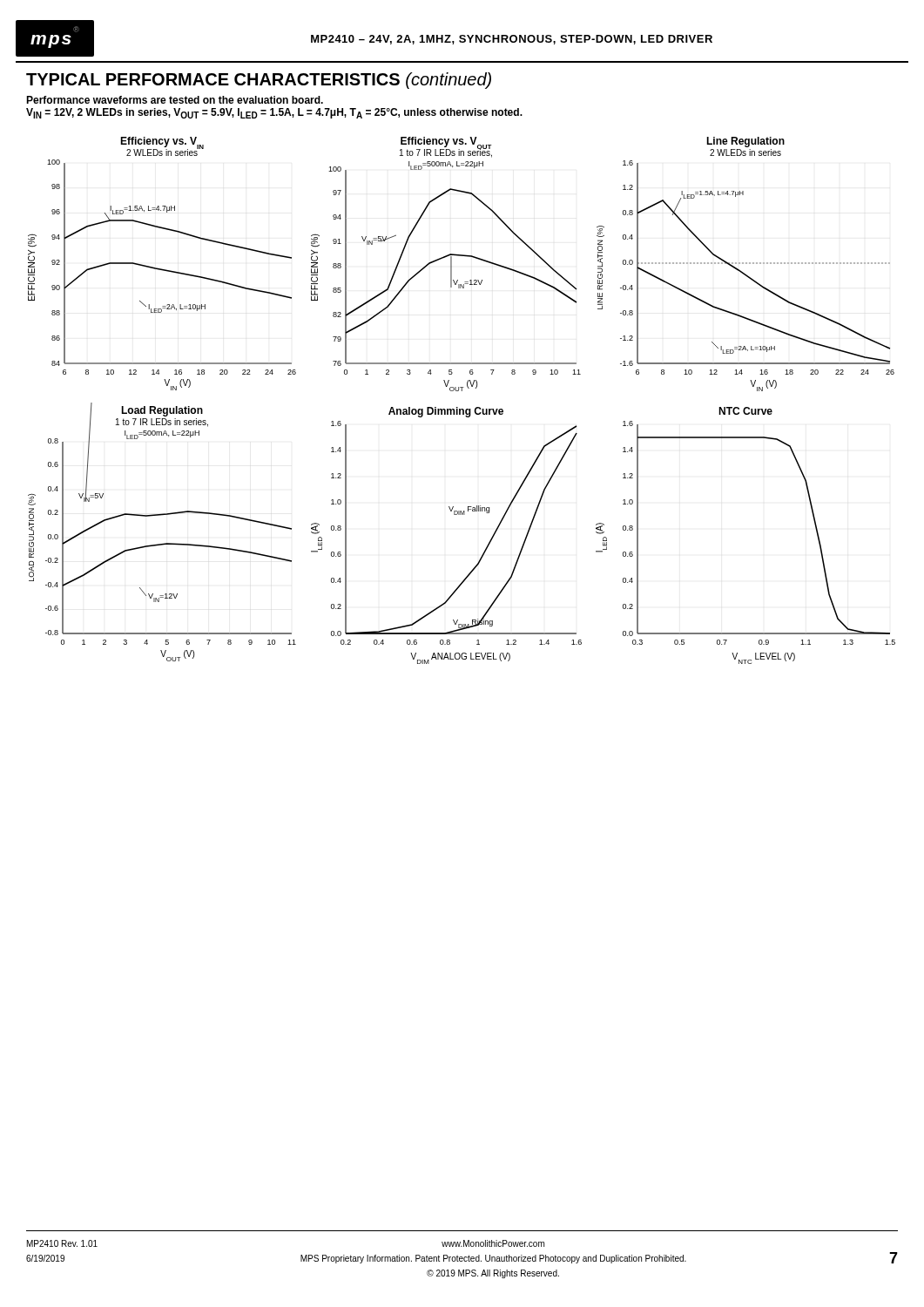924x1307 pixels.
Task: Navigate to the text block starting "TYPICAL PERFORMACE CHARACTERISTICS (continued)"
Action: tap(259, 79)
